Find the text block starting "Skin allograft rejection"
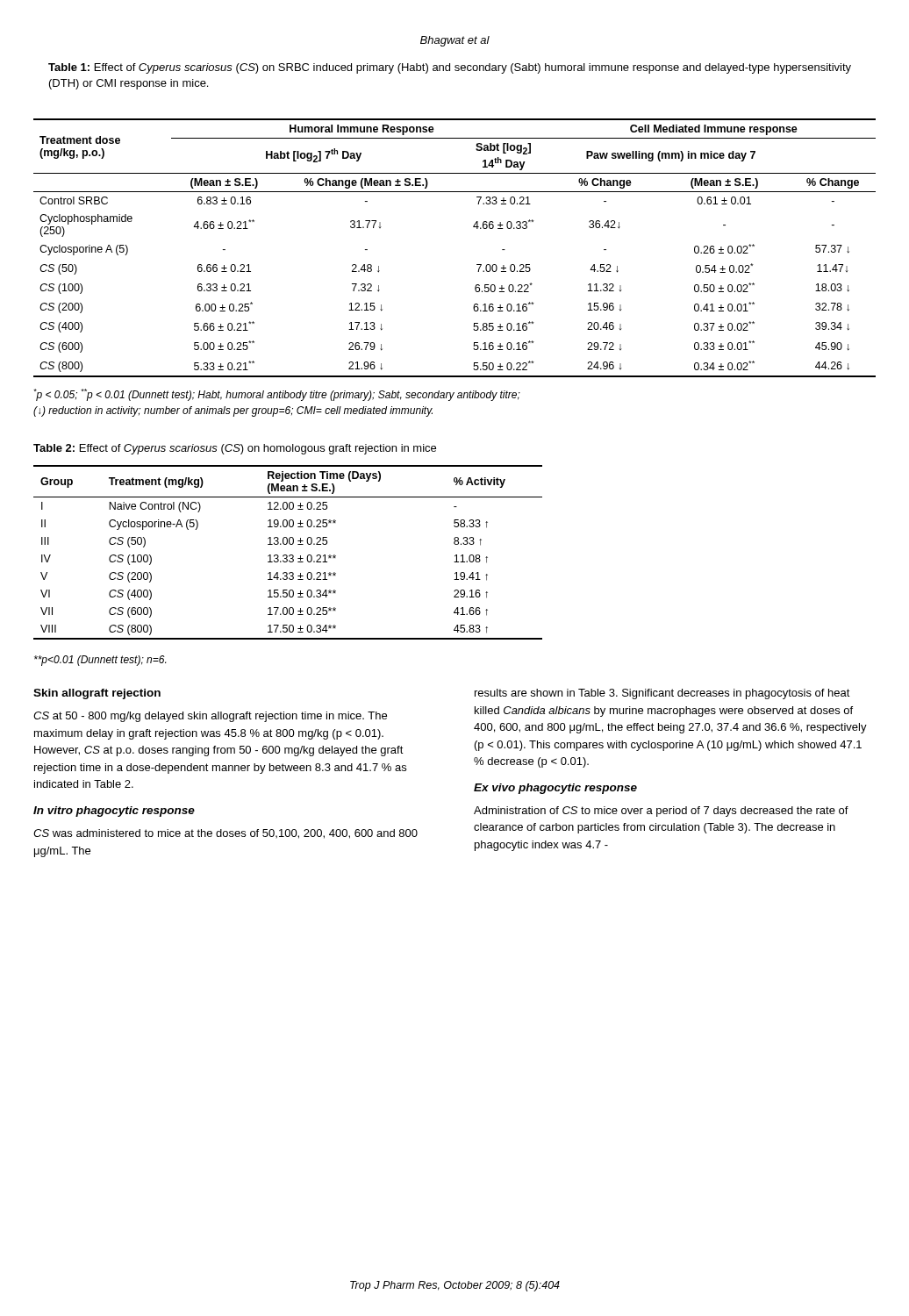Screen dimensions: 1316x909 click(x=97, y=693)
